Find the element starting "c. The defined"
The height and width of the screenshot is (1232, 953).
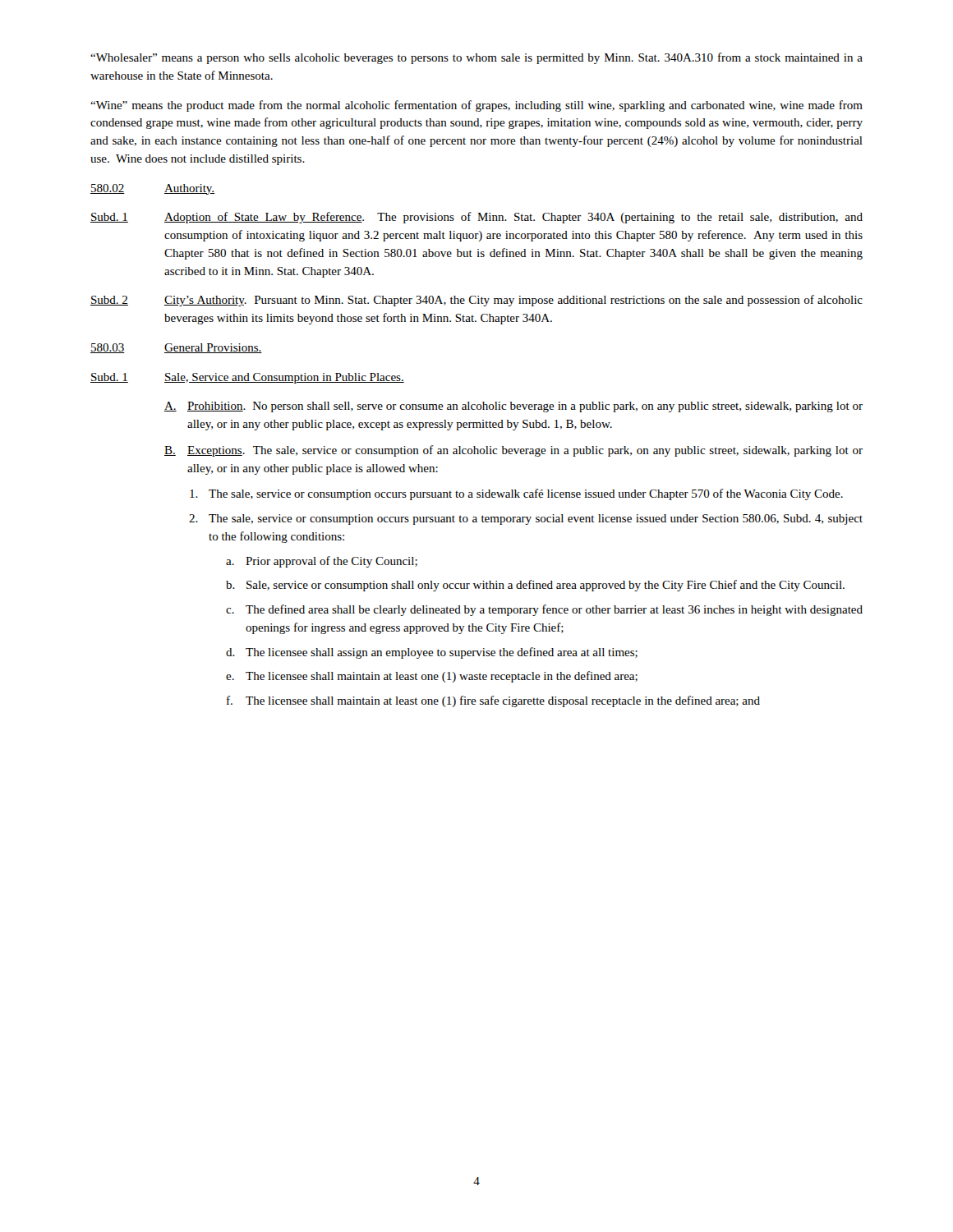(544, 619)
